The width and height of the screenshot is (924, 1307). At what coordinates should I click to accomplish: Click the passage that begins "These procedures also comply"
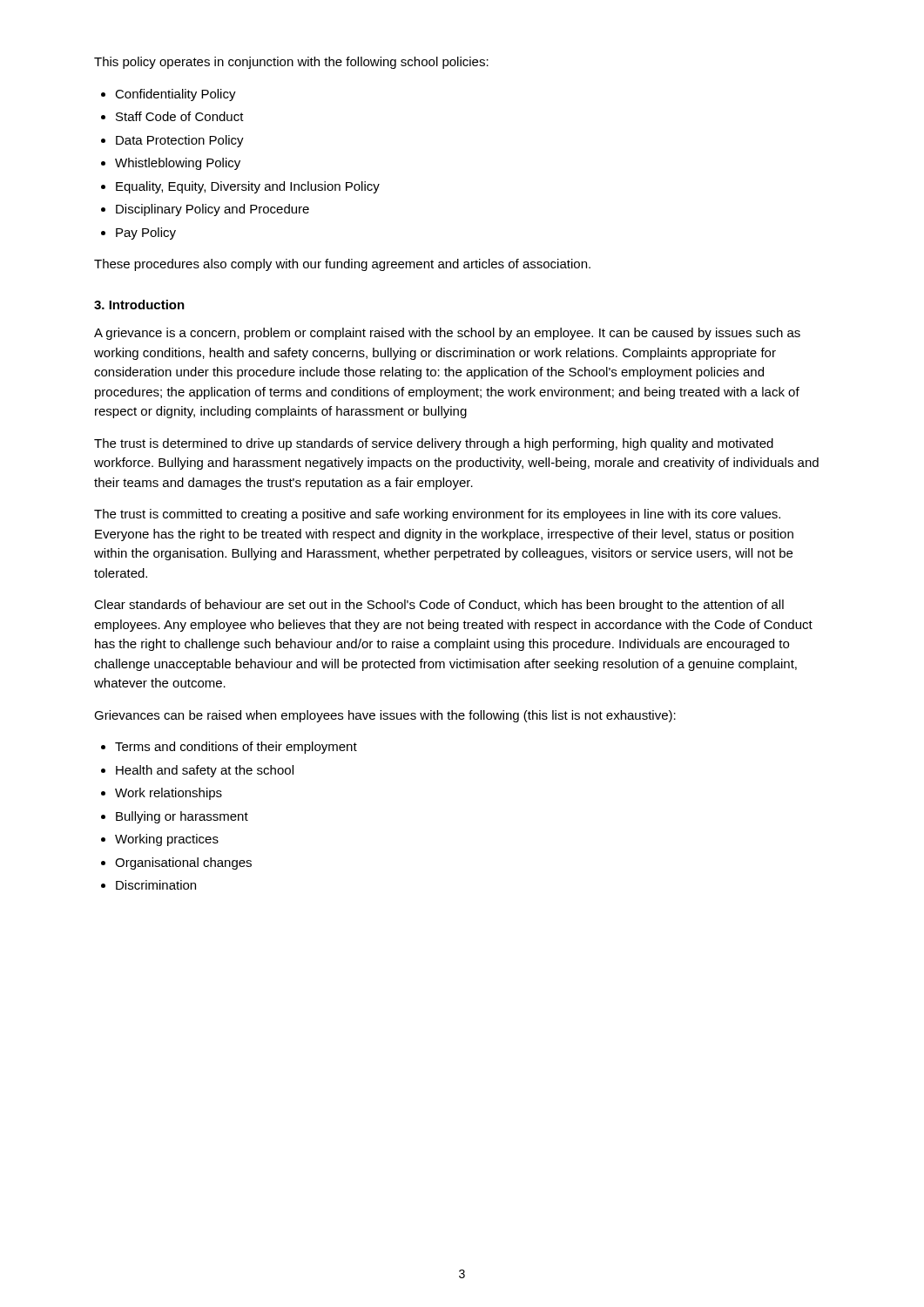462,264
